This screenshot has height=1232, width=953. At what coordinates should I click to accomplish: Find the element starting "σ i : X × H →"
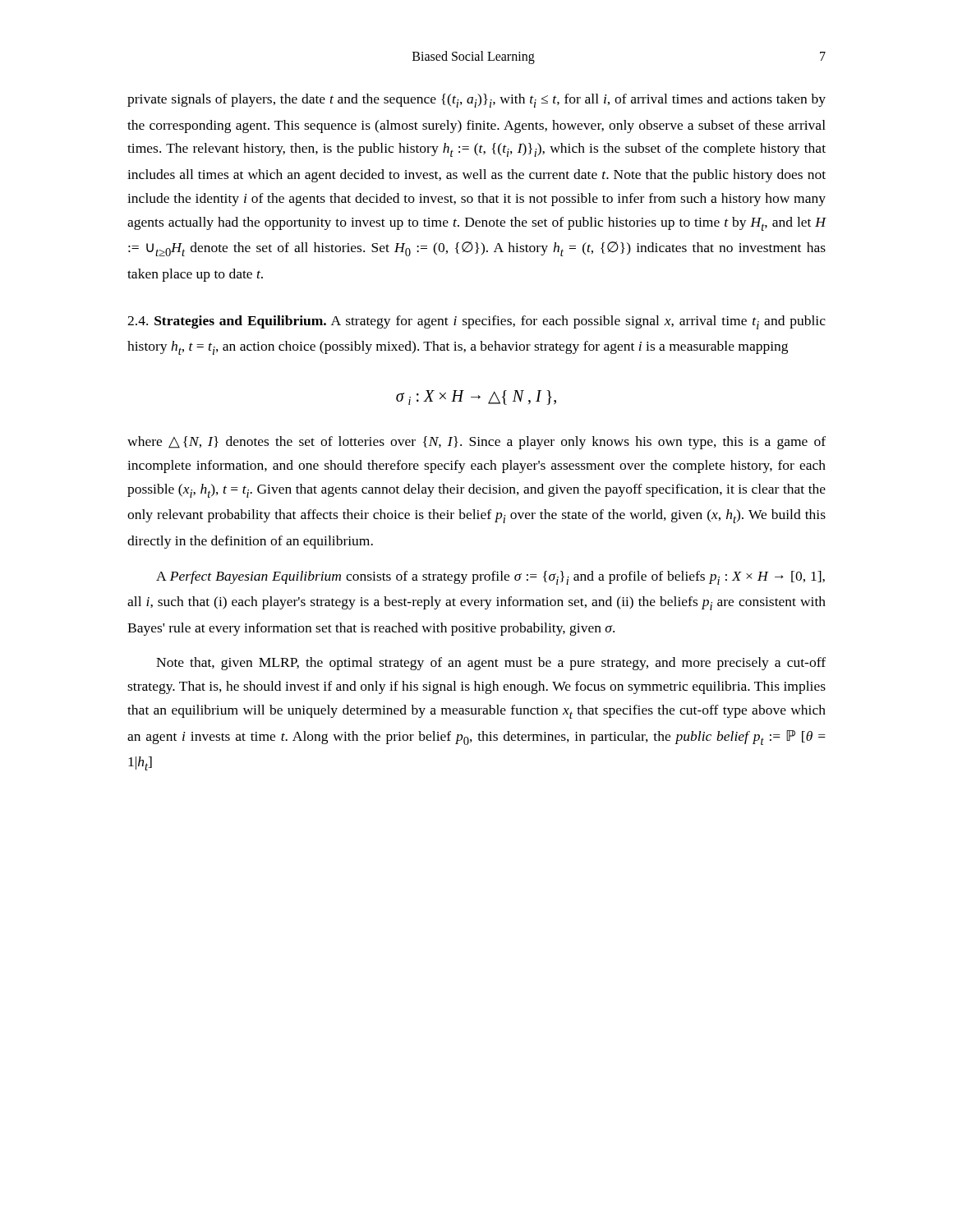tap(476, 395)
